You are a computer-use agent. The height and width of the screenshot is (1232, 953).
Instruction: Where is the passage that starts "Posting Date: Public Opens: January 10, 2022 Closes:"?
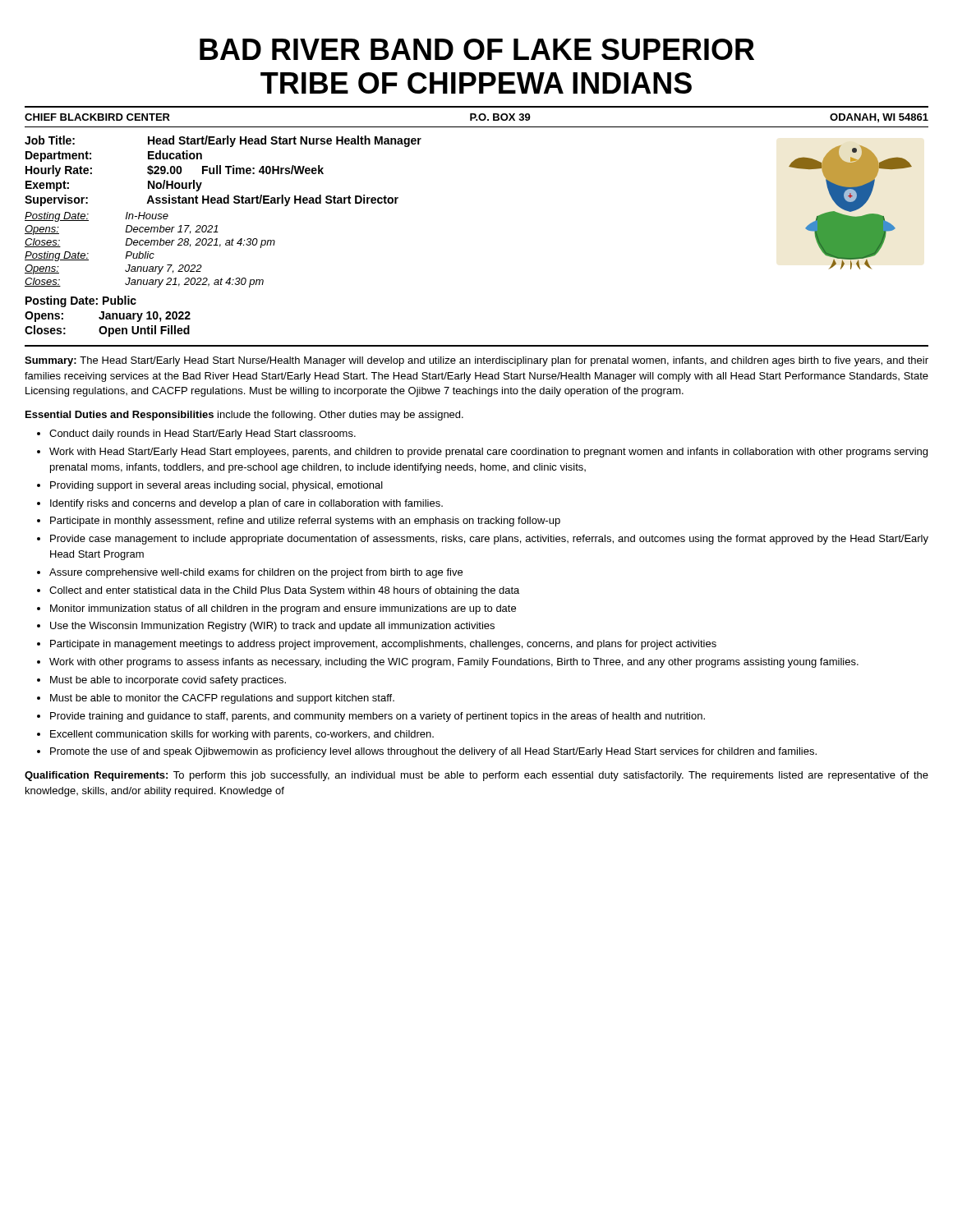tap(81, 301)
